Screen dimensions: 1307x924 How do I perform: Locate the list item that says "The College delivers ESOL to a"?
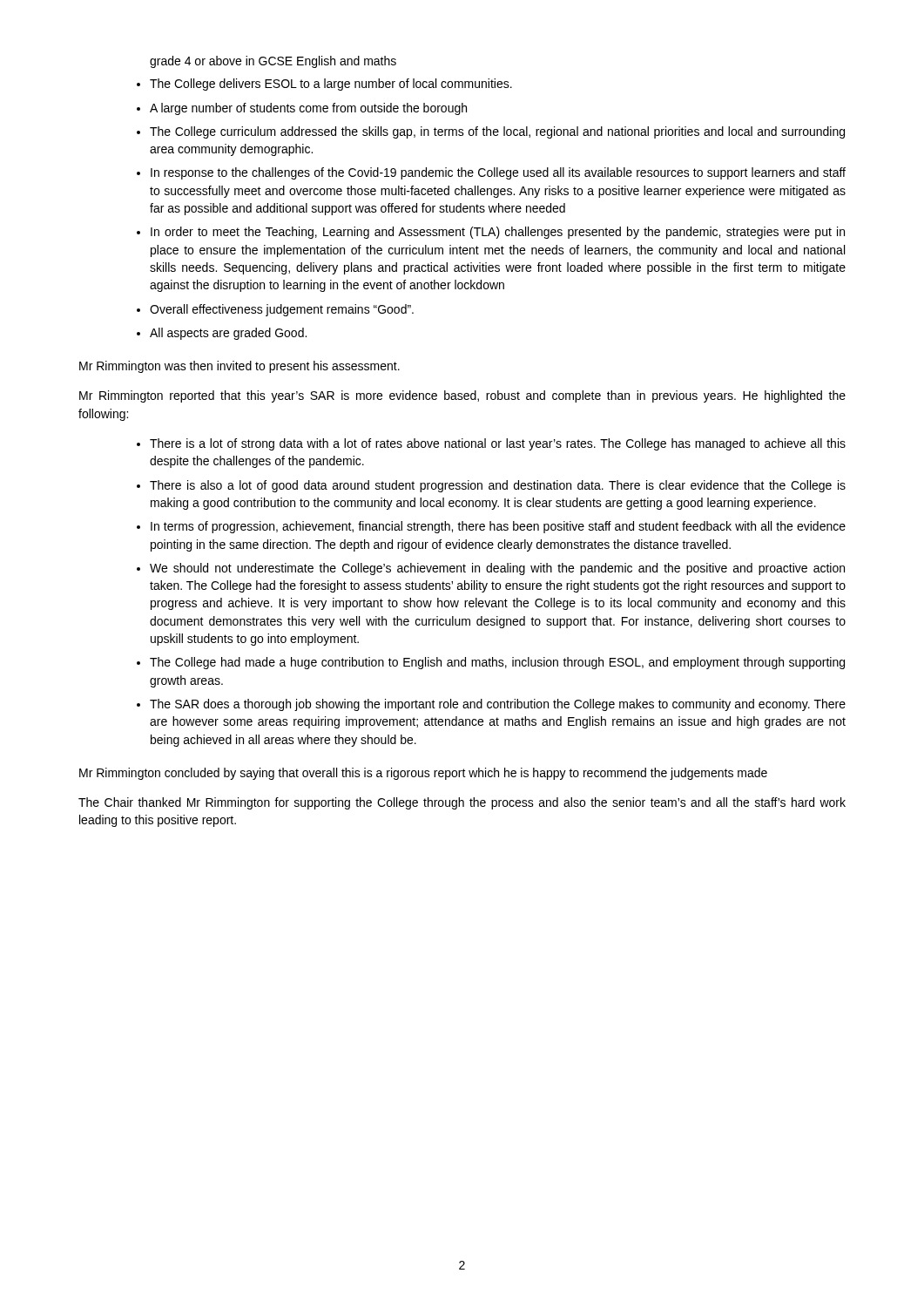[x=331, y=84]
